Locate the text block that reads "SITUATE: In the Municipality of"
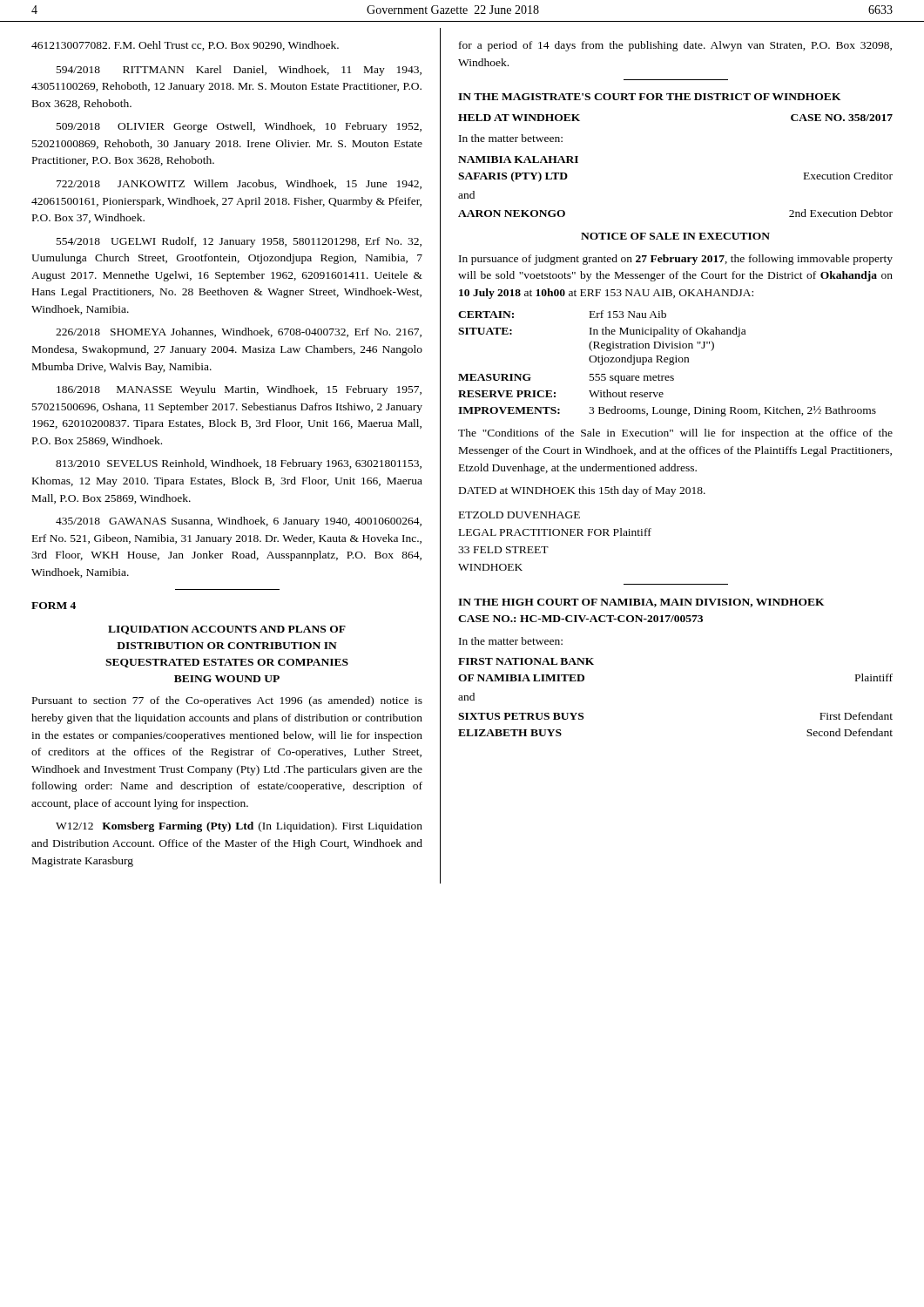 675,345
